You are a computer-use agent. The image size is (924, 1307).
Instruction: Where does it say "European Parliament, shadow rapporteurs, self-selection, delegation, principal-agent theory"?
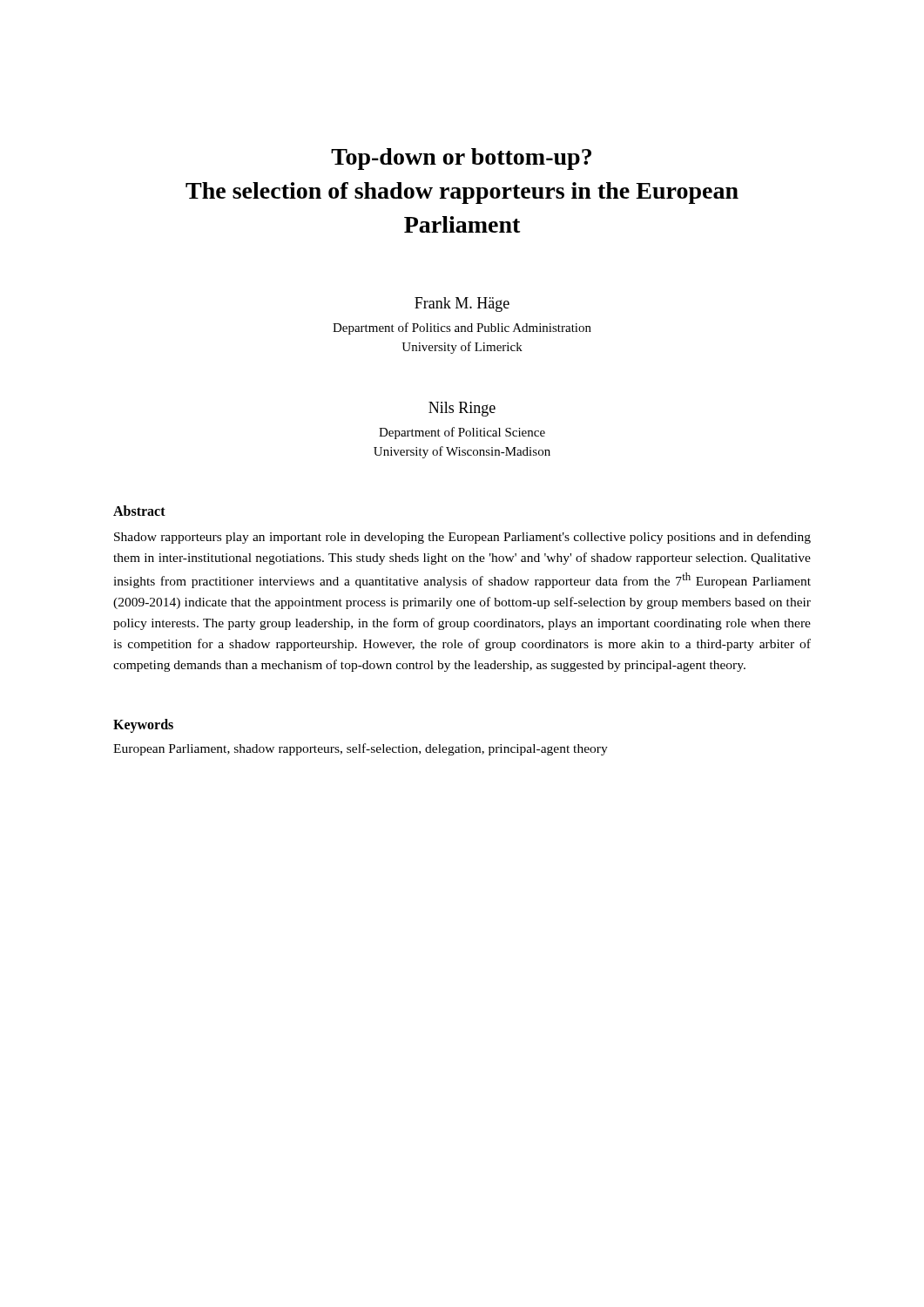pyautogui.click(x=462, y=748)
